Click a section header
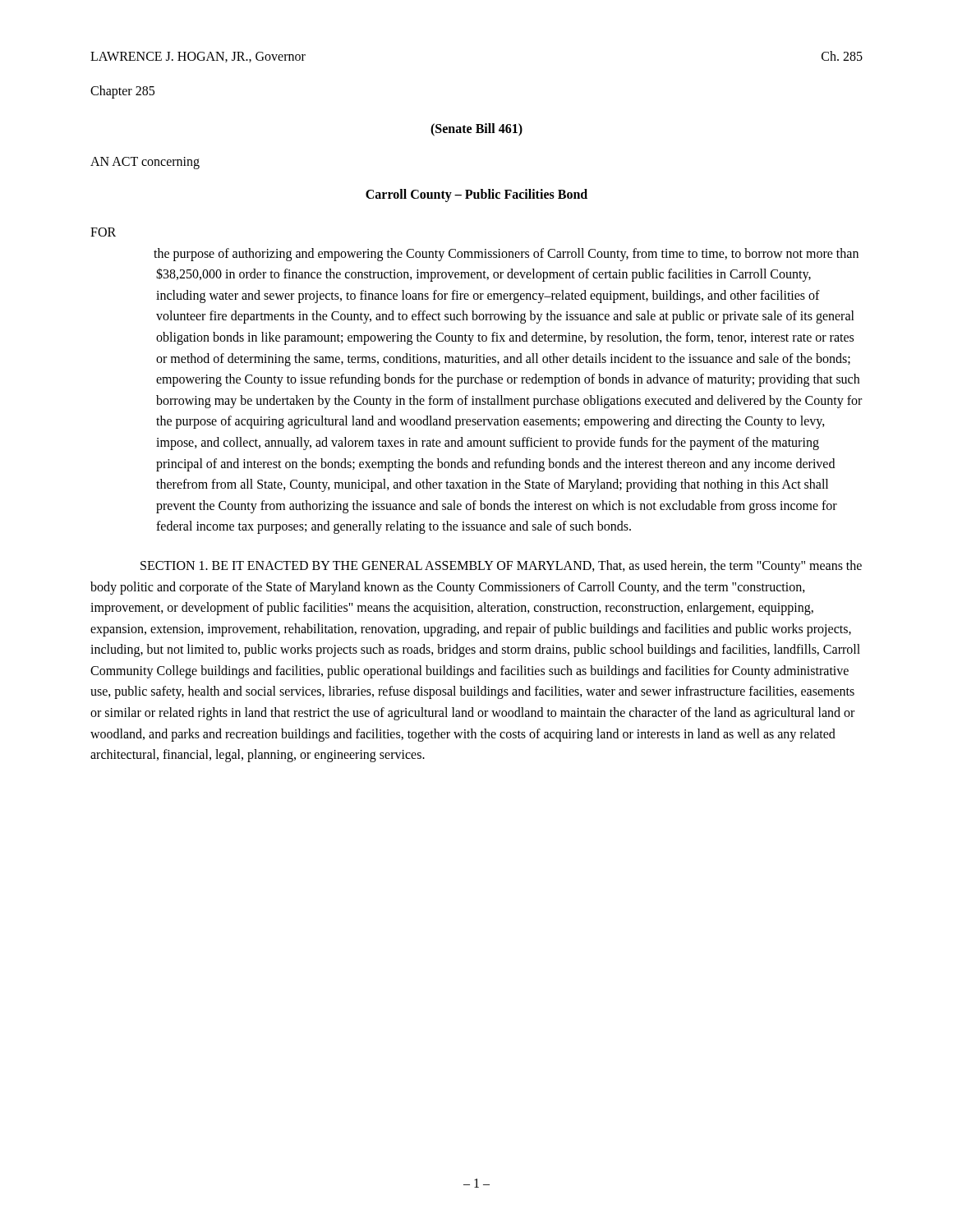 tap(476, 194)
